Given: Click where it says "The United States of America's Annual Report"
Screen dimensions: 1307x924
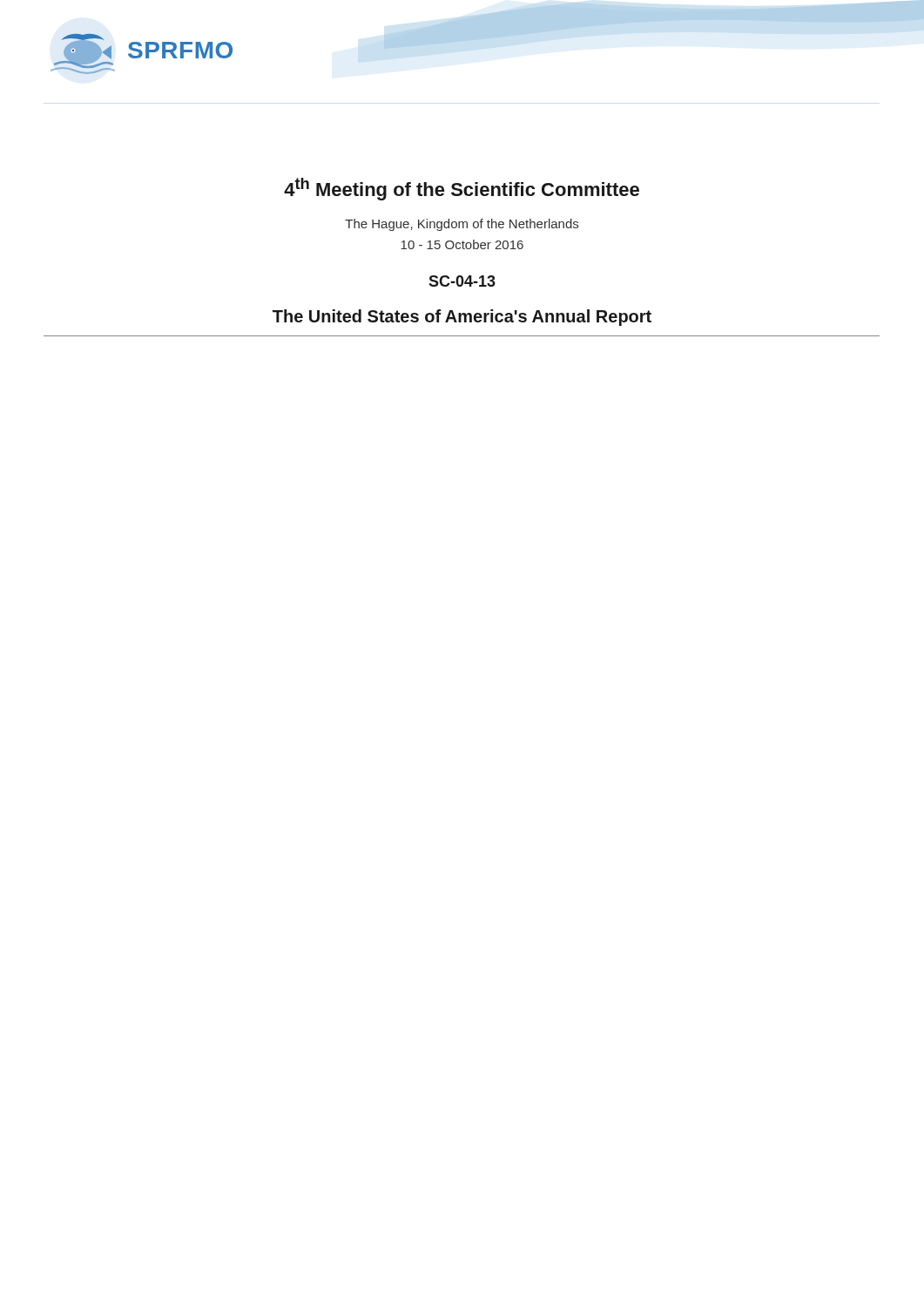Looking at the screenshot, I should click(462, 317).
